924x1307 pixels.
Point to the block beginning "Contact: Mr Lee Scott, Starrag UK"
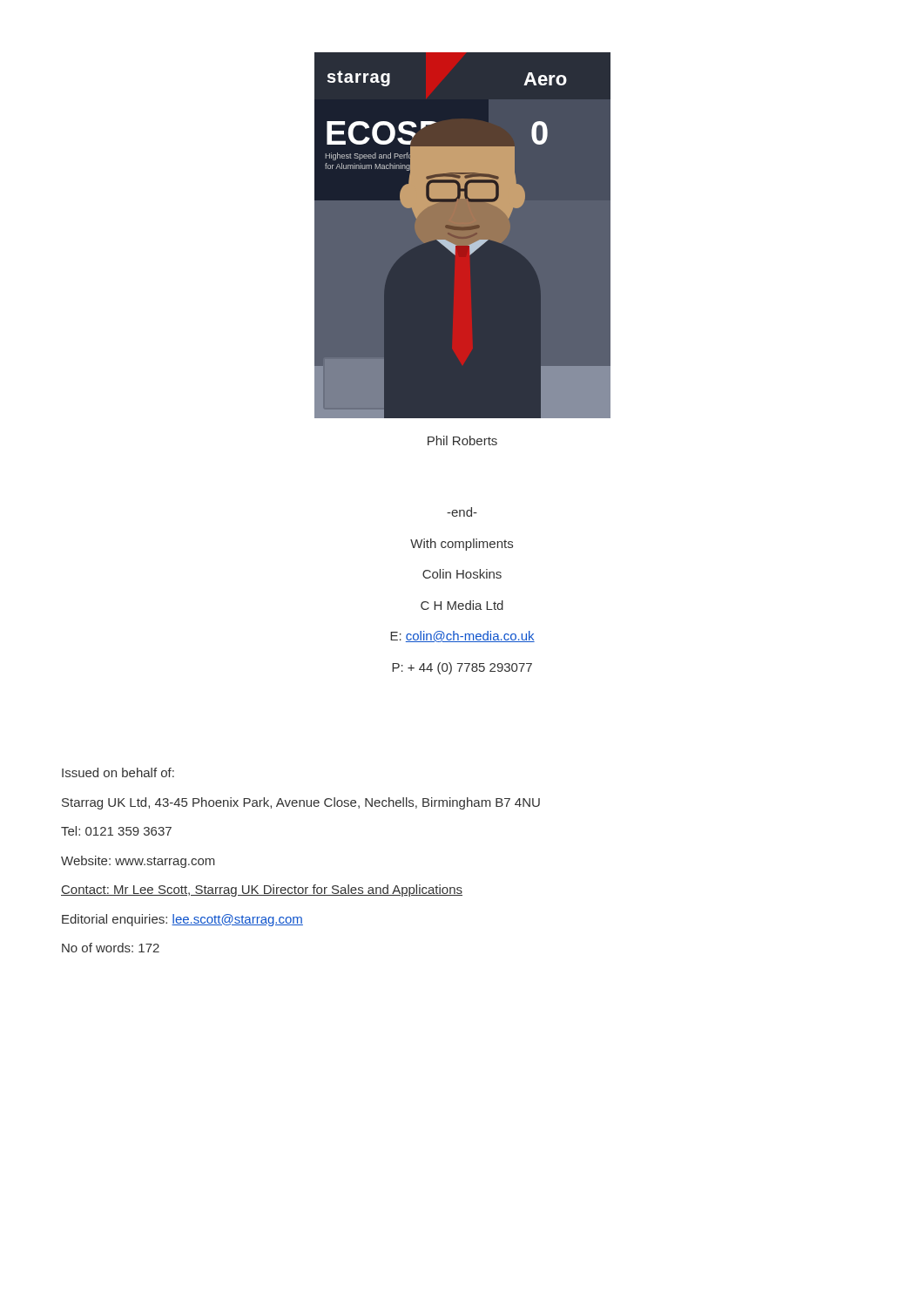(x=462, y=889)
